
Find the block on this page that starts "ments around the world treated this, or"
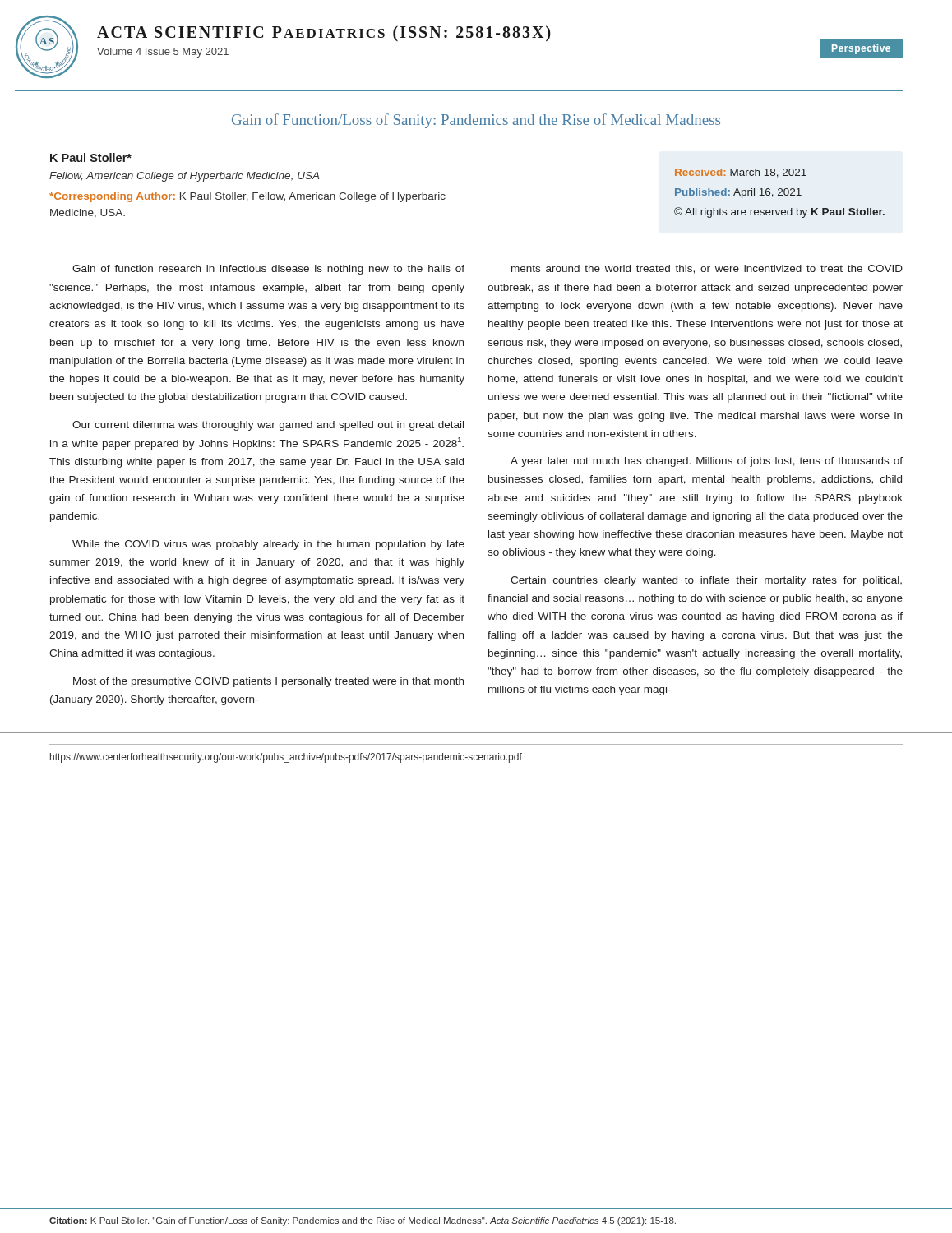tap(695, 351)
